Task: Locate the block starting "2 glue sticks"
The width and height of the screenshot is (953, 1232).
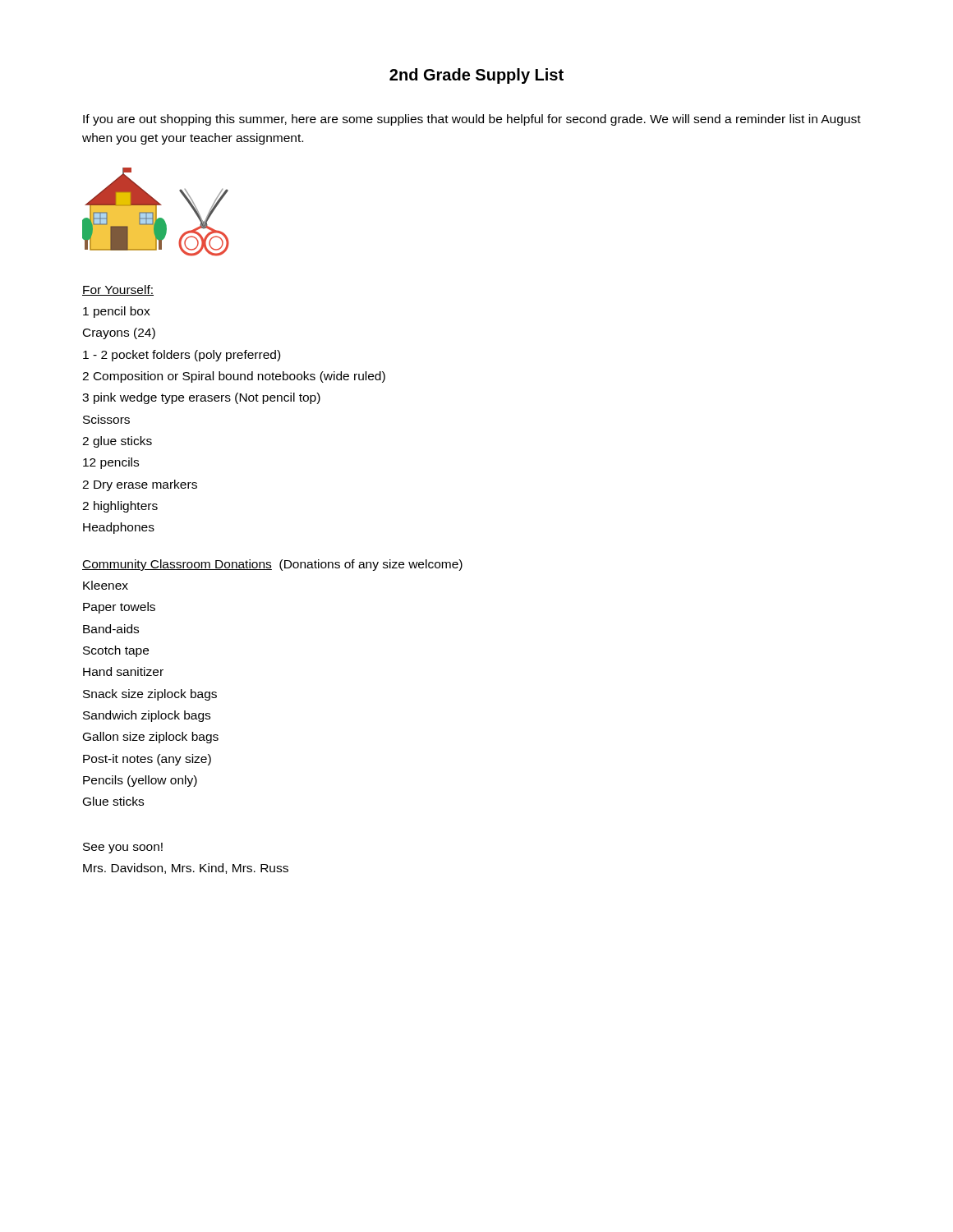Action: pos(117,441)
